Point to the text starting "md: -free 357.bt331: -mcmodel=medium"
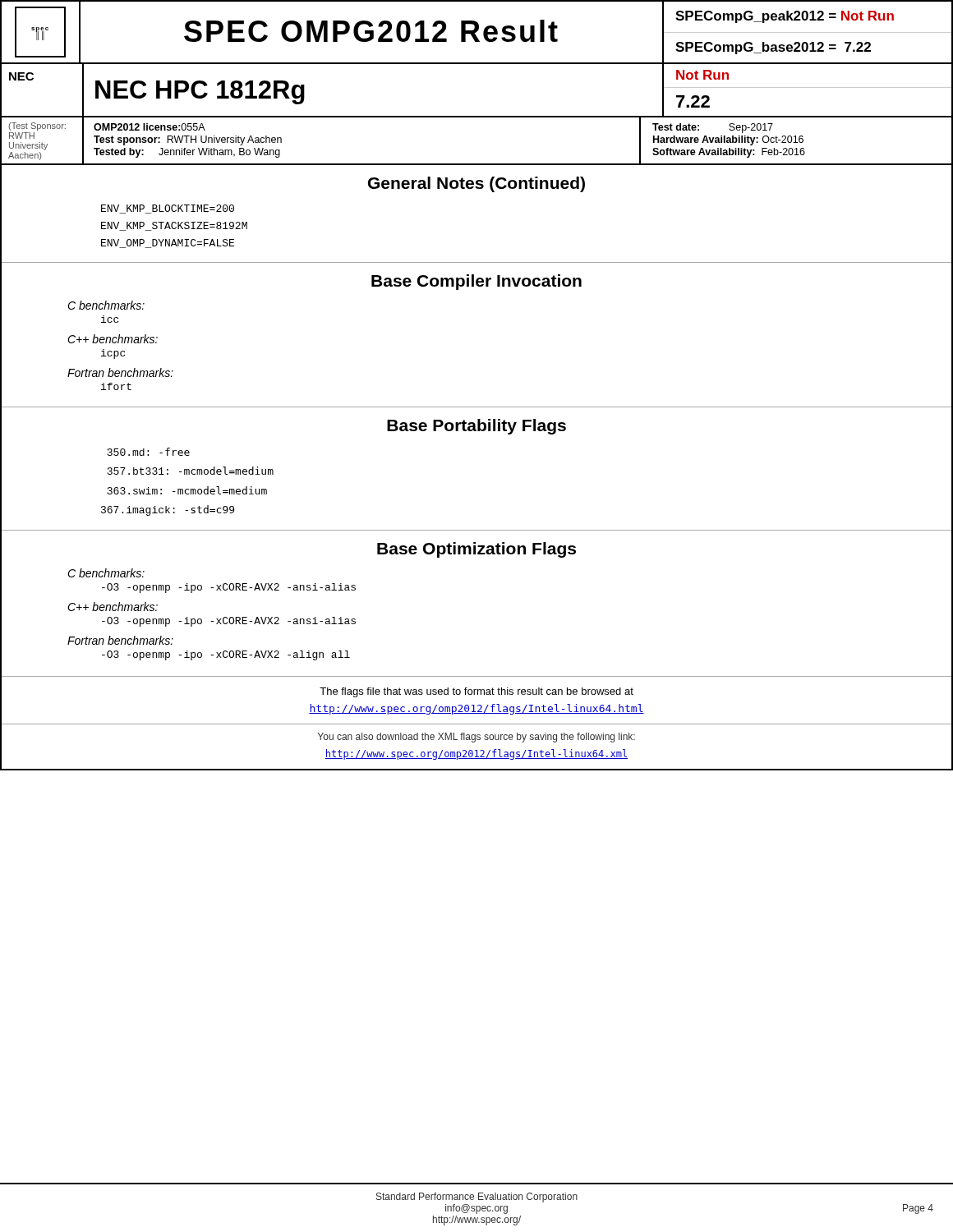 tap(187, 481)
